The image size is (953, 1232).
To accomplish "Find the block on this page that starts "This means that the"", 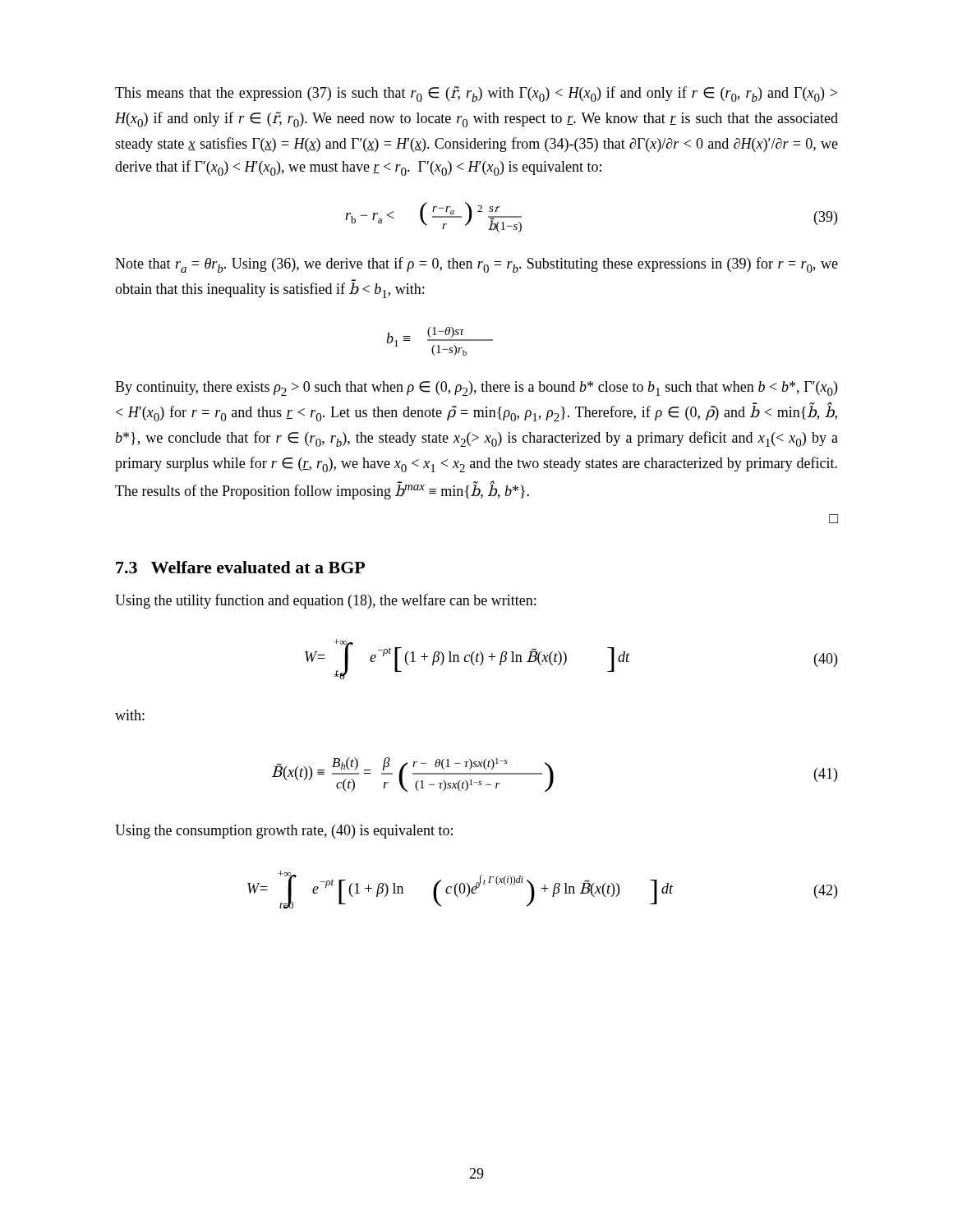I will click(x=476, y=131).
